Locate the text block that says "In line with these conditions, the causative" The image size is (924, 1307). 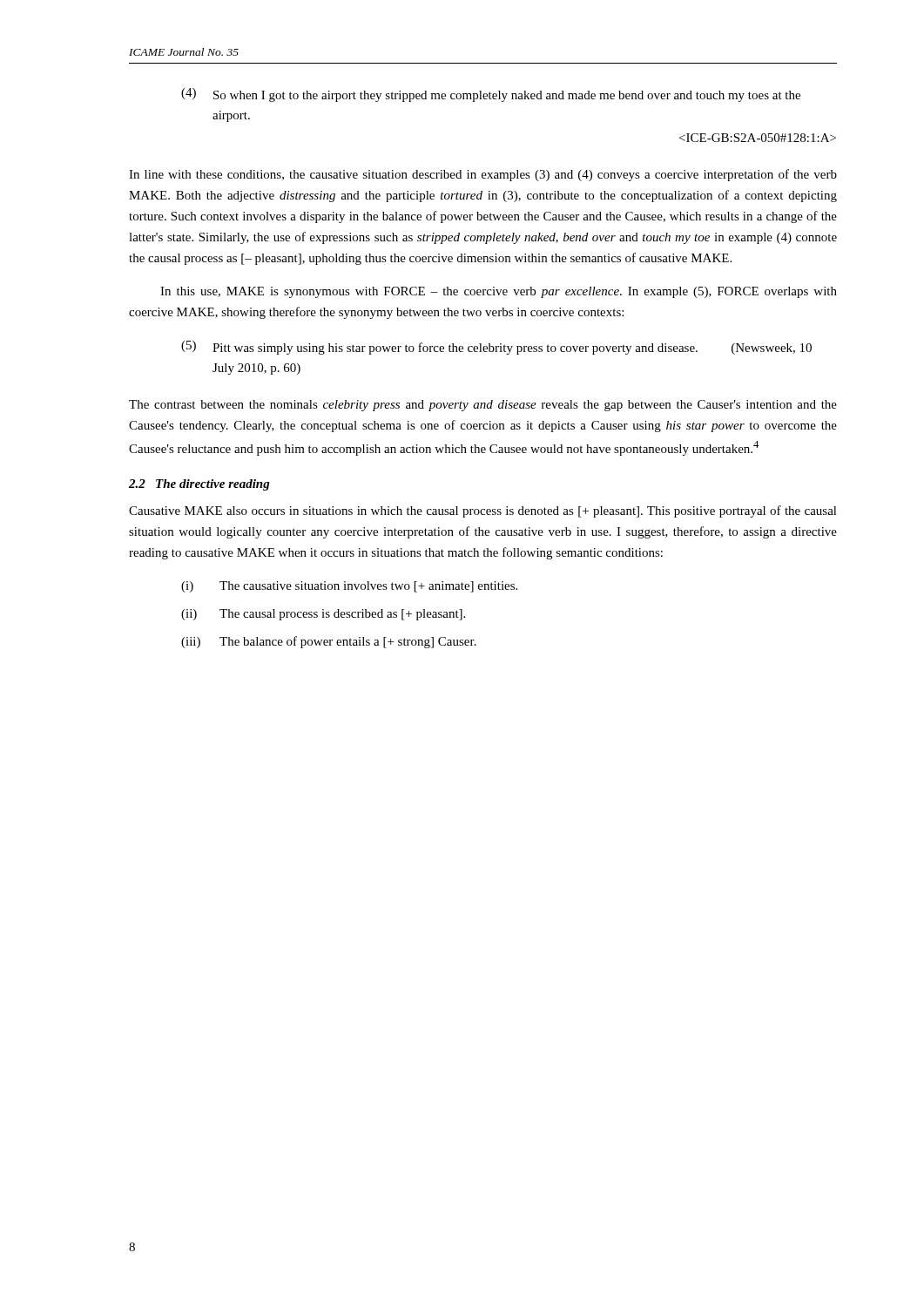pos(483,216)
